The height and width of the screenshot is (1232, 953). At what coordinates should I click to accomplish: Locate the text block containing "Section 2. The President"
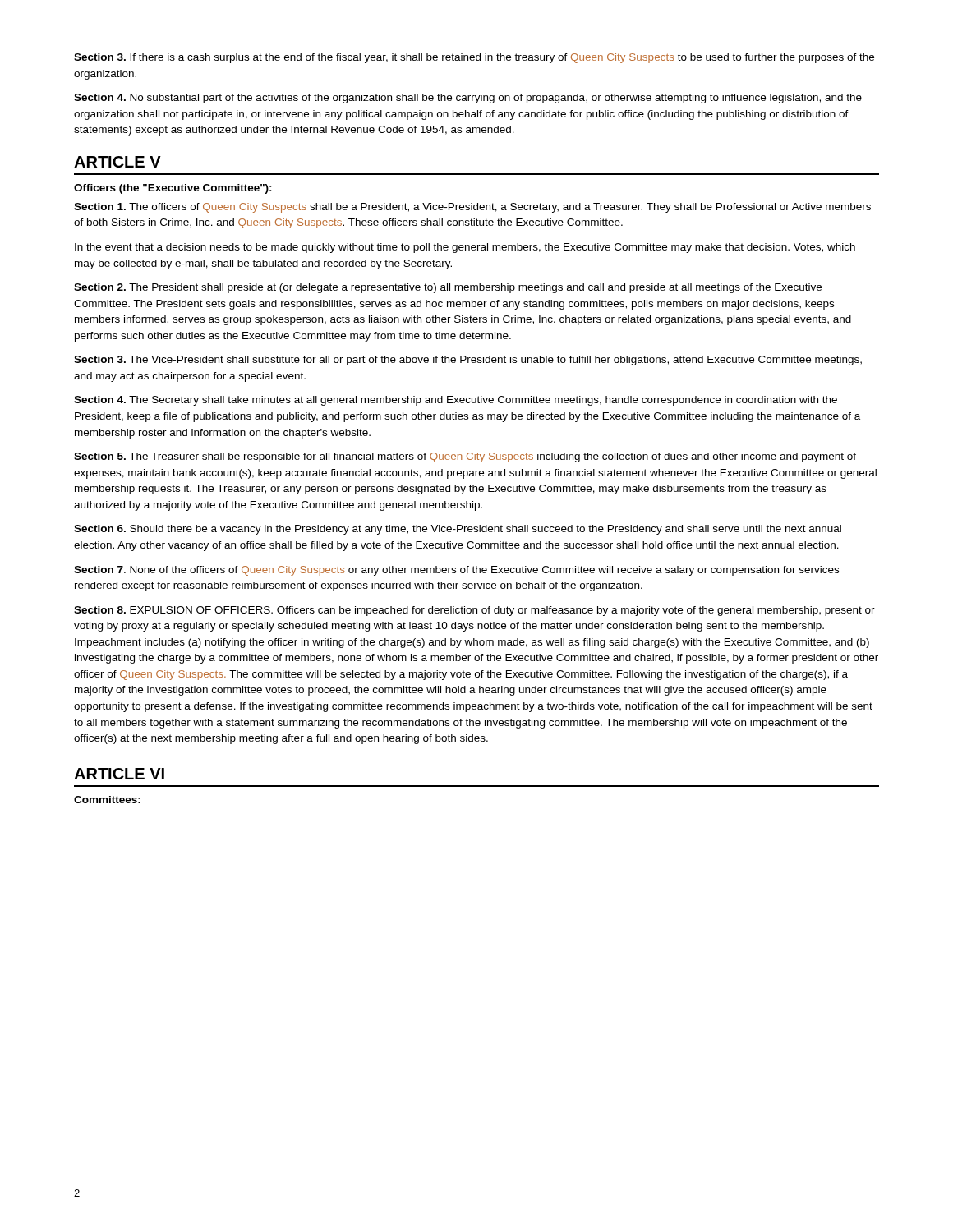tap(476, 311)
